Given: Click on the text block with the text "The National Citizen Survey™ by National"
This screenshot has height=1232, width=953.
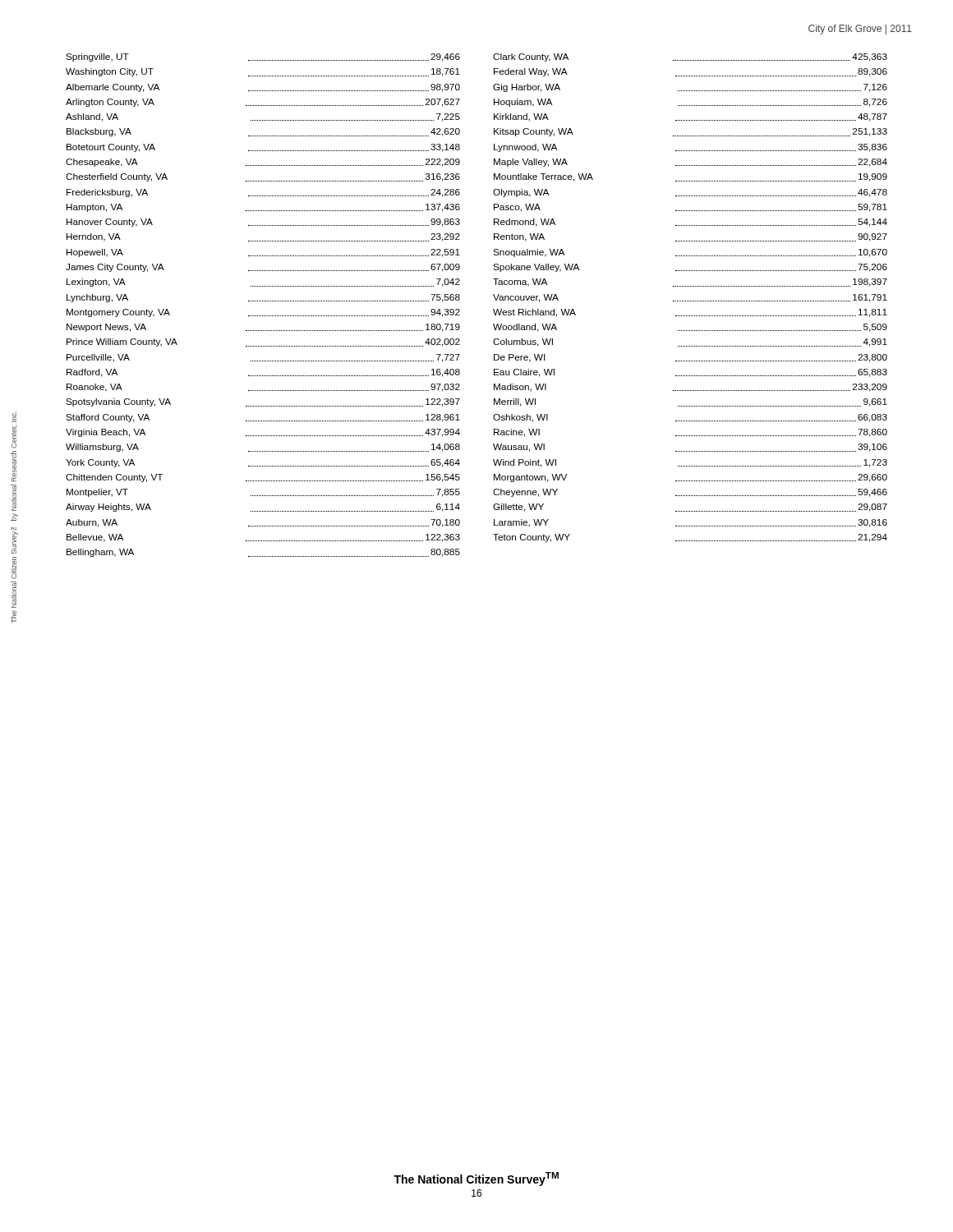Looking at the screenshot, I should (14, 517).
